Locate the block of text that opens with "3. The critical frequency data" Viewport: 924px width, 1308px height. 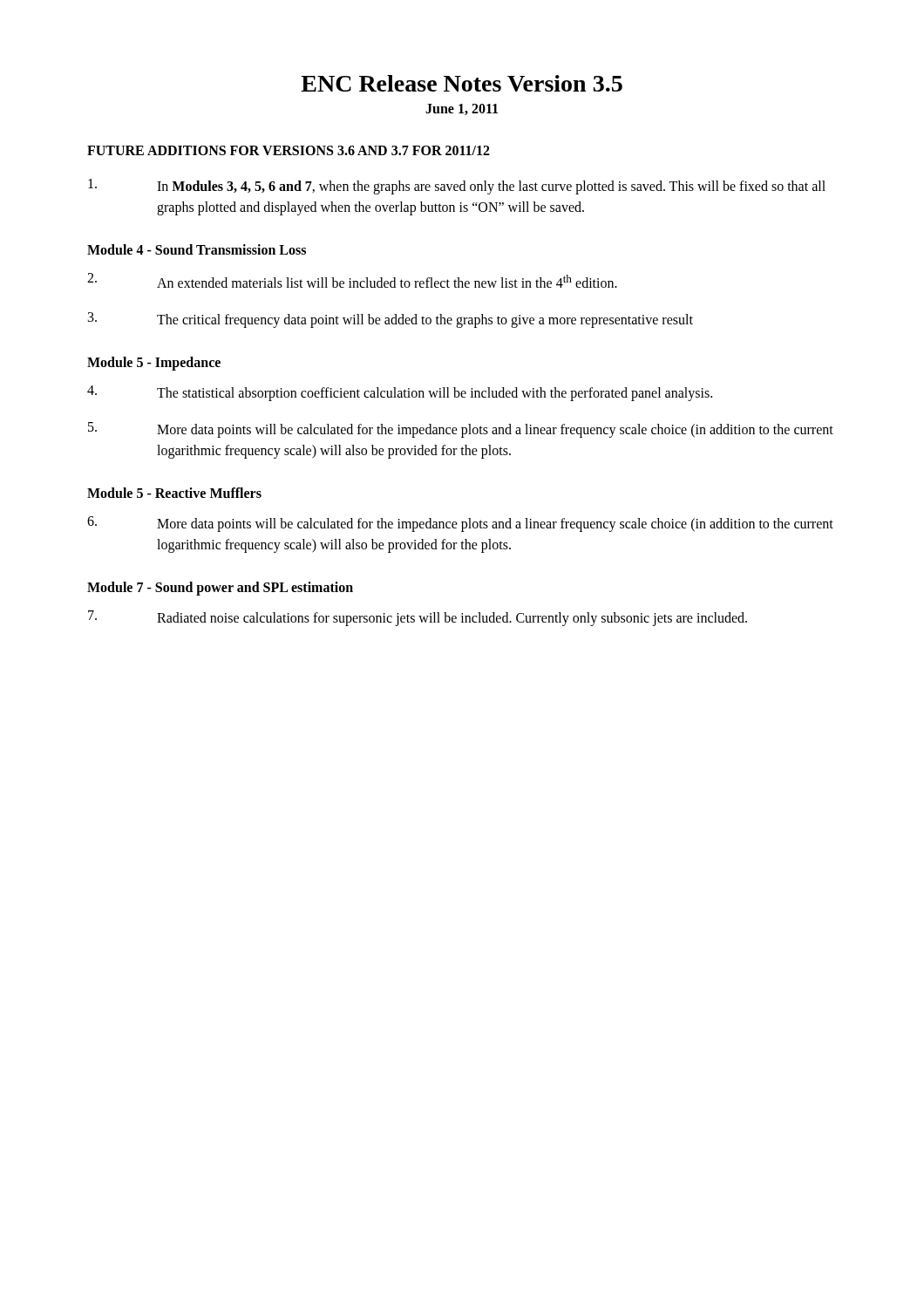(462, 320)
